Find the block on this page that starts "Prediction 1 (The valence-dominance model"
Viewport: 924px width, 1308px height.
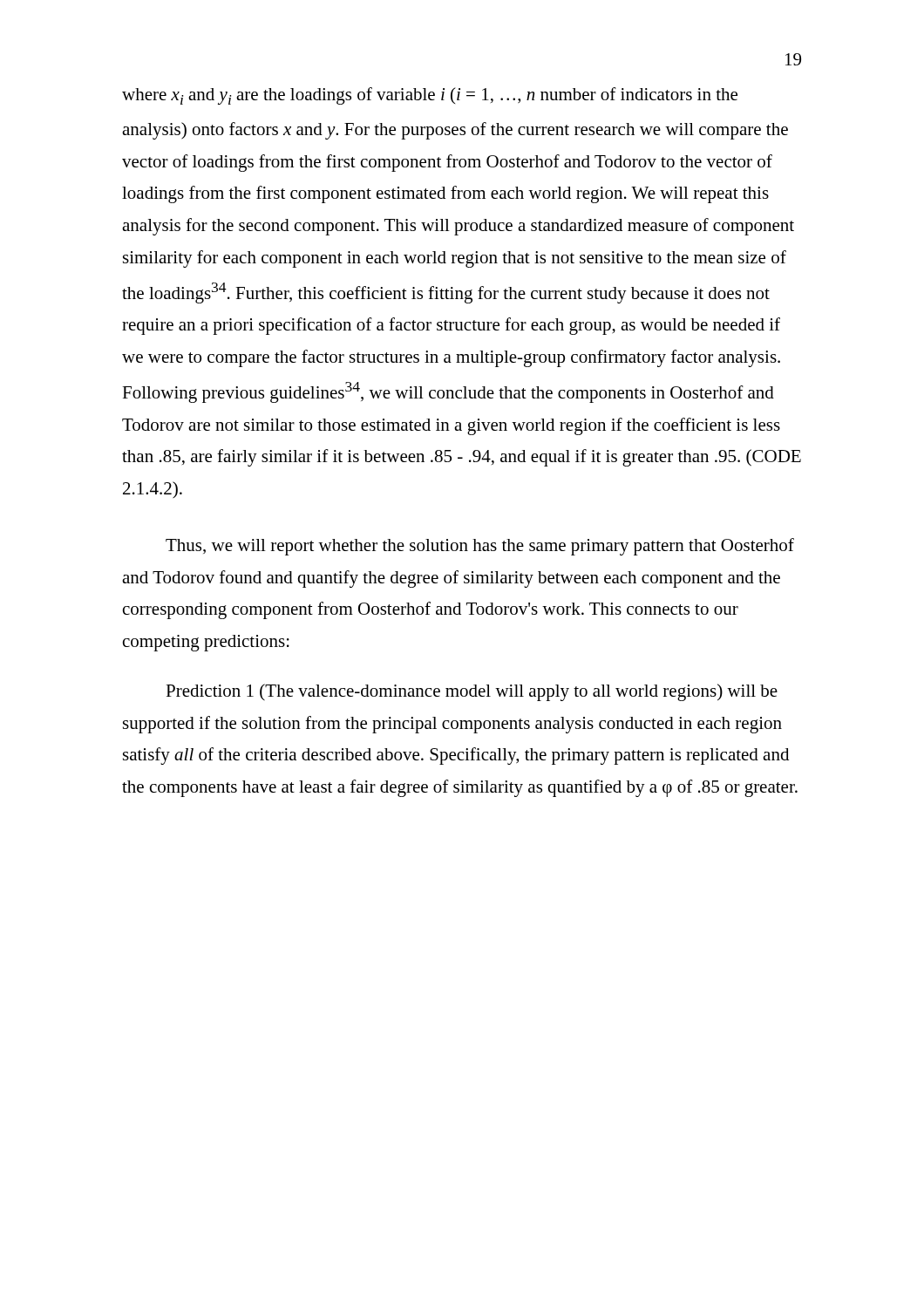point(462,739)
